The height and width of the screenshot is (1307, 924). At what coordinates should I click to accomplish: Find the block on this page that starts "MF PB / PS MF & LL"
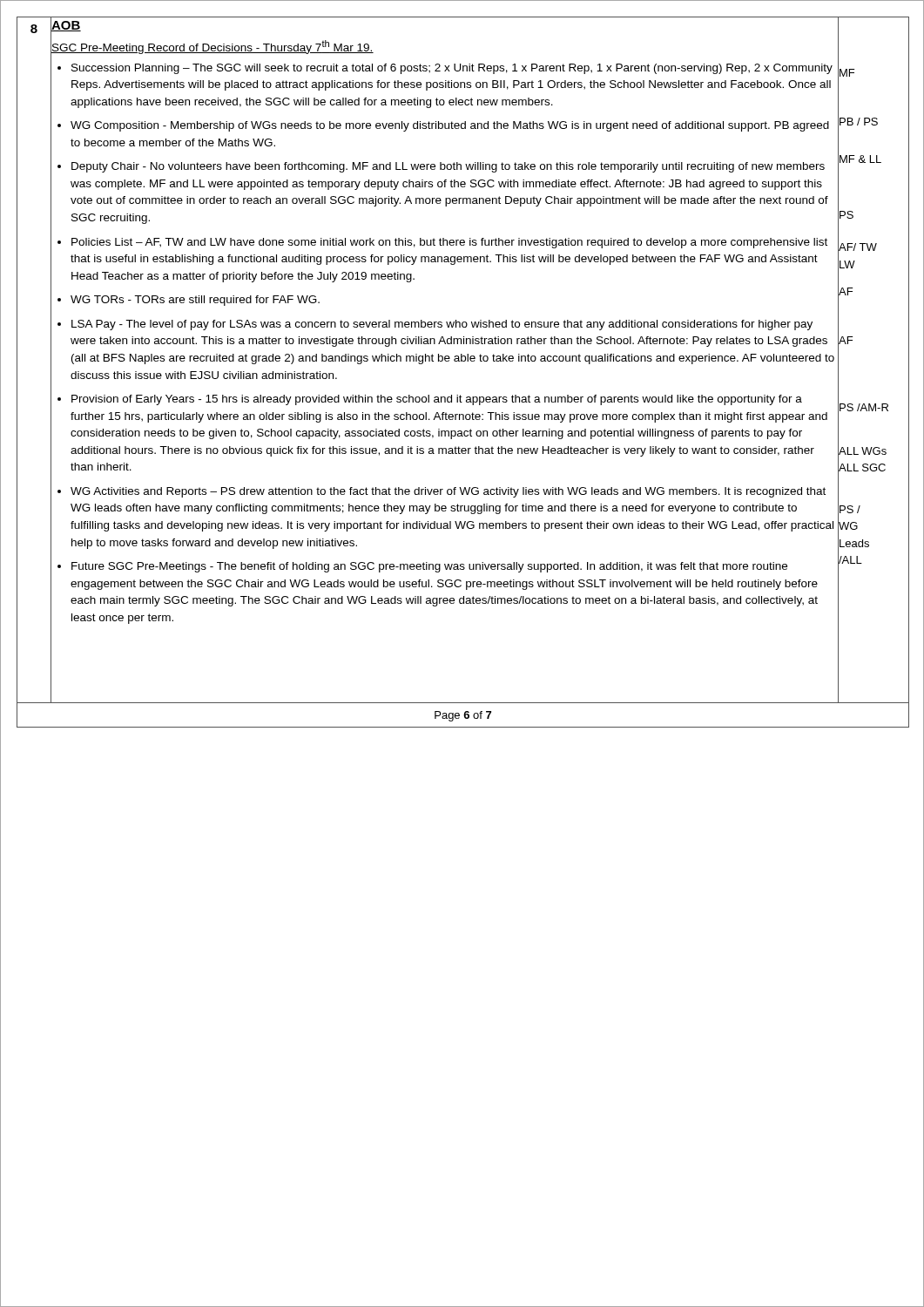(x=873, y=296)
